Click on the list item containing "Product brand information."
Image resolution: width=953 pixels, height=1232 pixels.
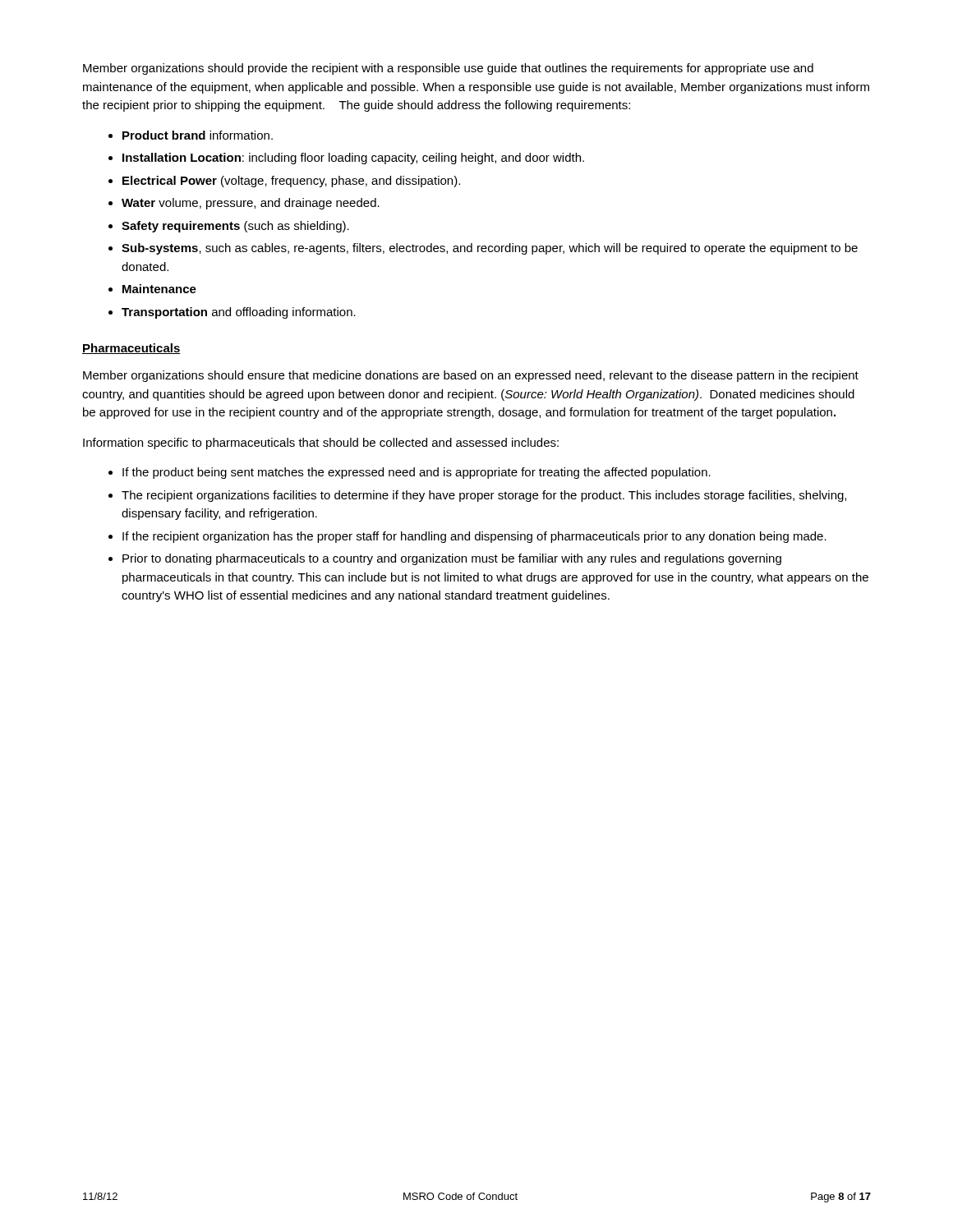pyautogui.click(x=198, y=135)
